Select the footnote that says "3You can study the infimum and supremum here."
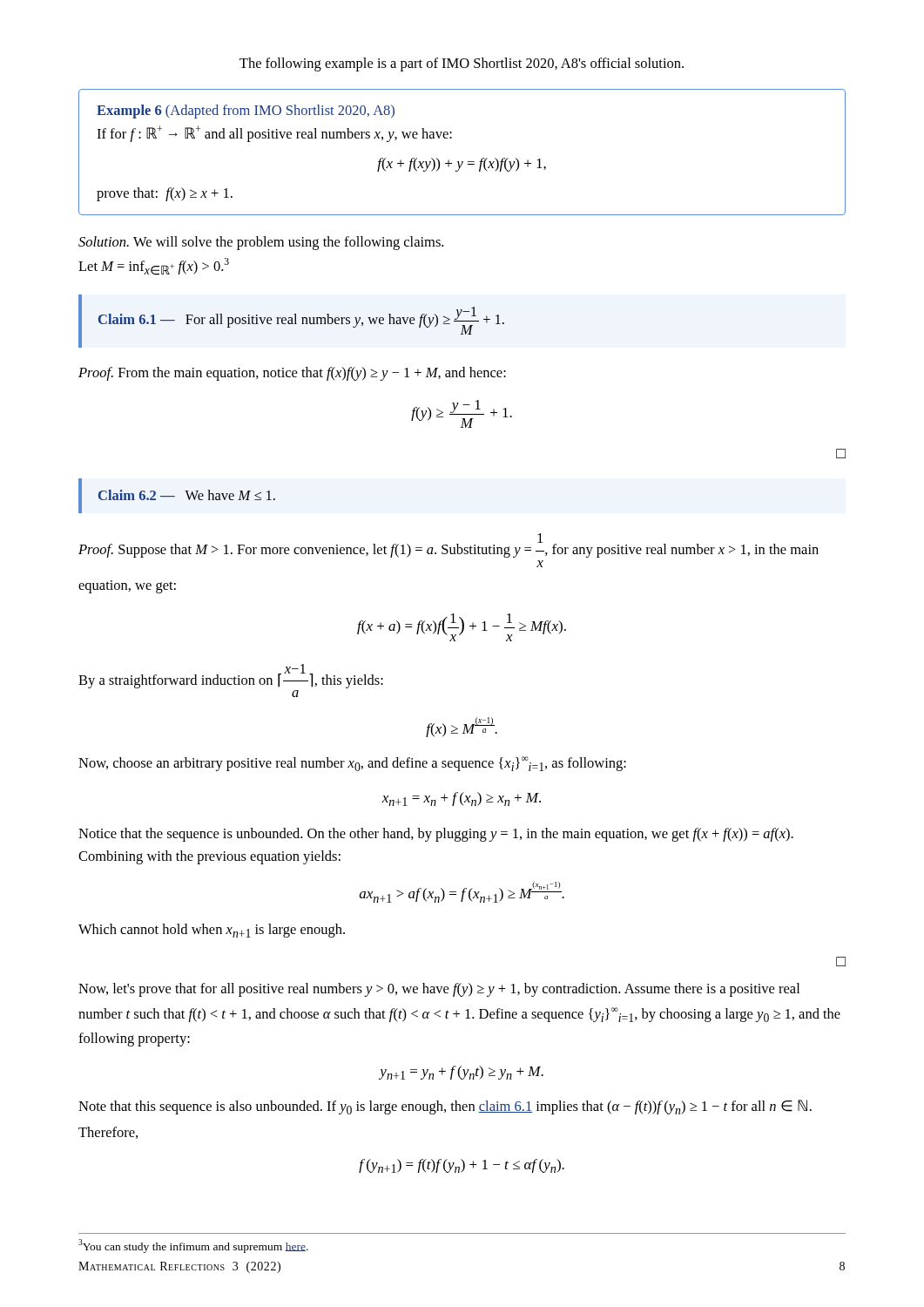This screenshot has width=924, height=1307. (x=193, y=1245)
